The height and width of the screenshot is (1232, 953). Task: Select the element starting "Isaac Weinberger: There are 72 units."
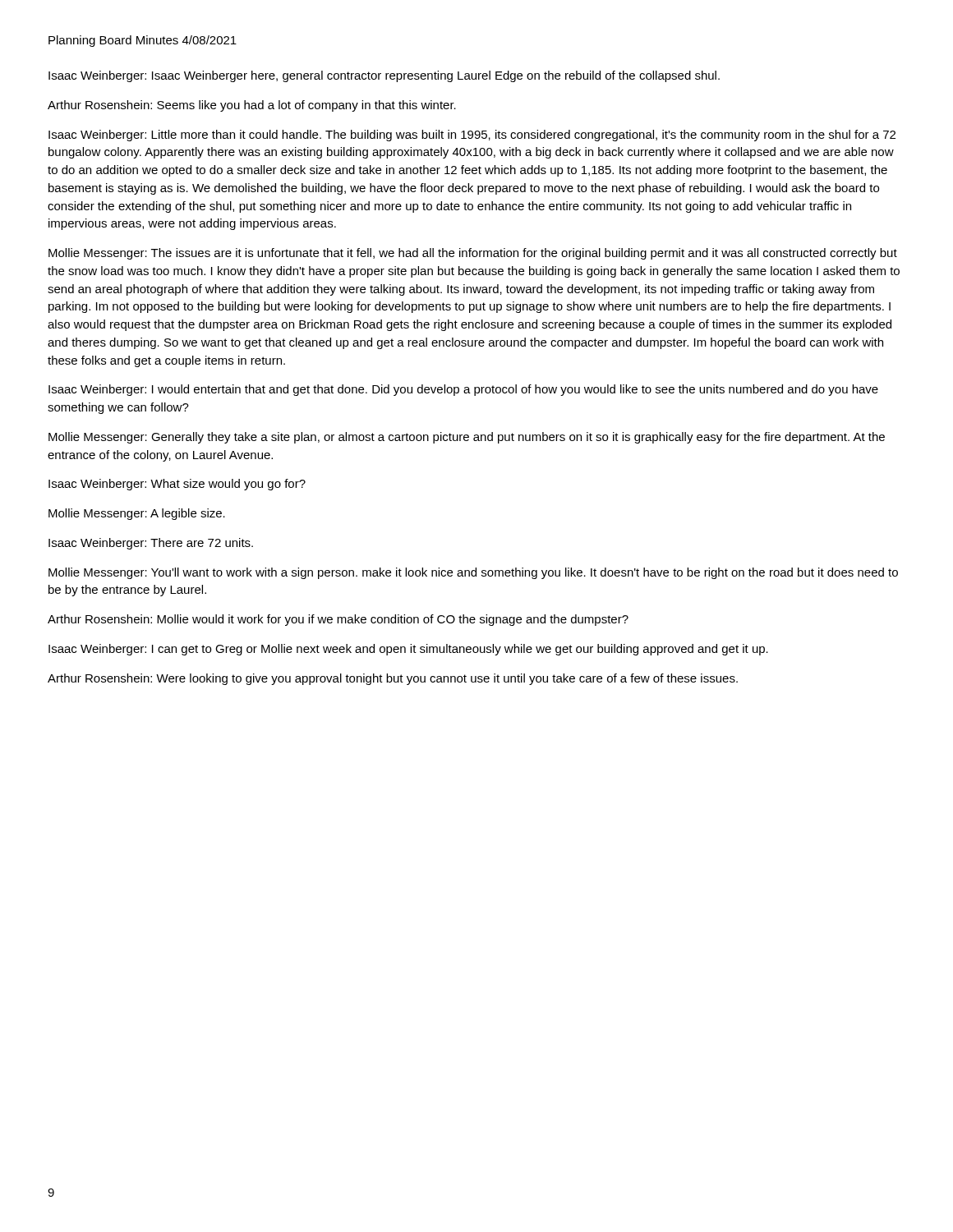pyautogui.click(x=151, y=542)
